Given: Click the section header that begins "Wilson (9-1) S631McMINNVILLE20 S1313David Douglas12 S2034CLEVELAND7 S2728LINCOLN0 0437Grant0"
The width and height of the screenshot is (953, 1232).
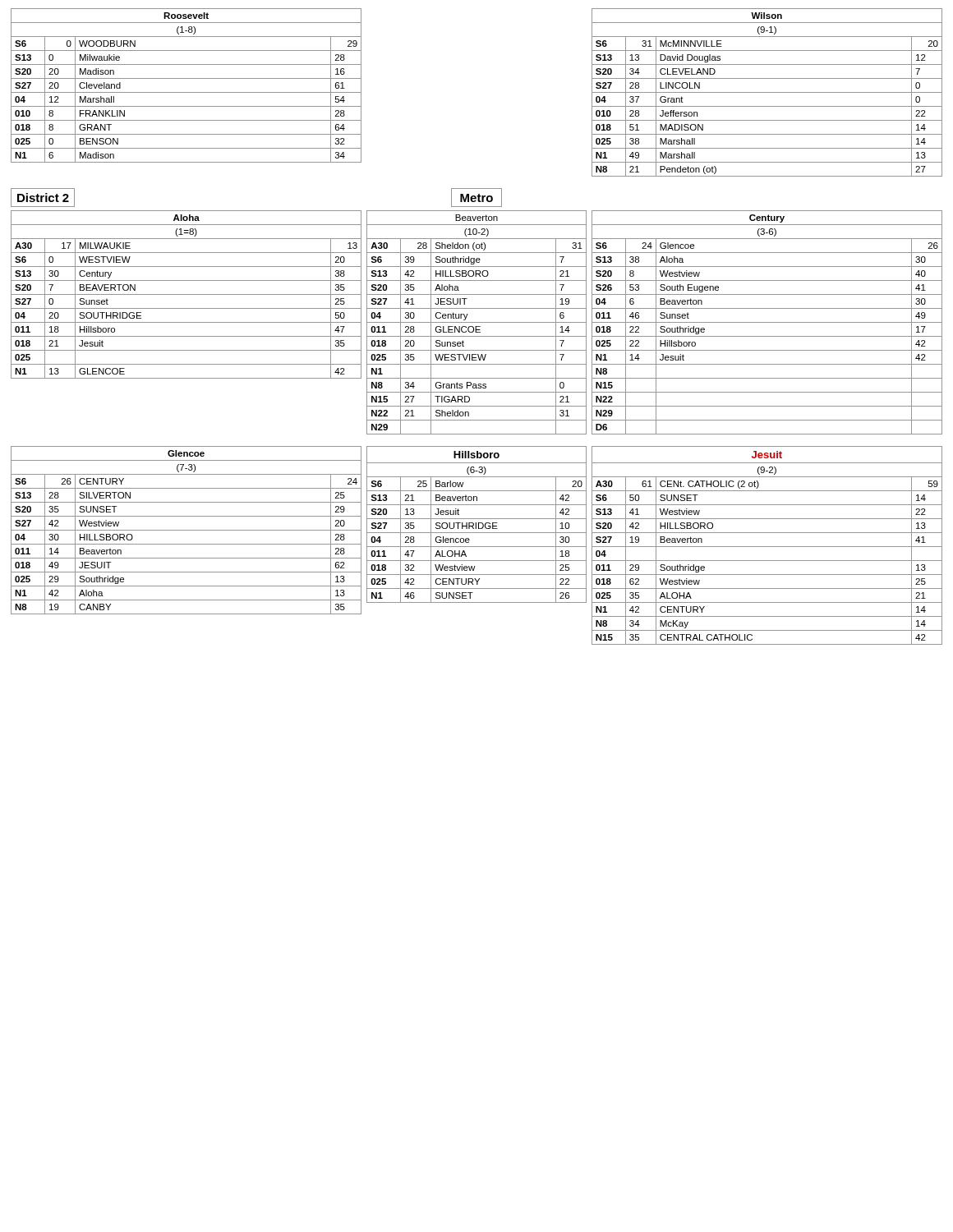Looking at the screenshot, I should coord(767,92).
